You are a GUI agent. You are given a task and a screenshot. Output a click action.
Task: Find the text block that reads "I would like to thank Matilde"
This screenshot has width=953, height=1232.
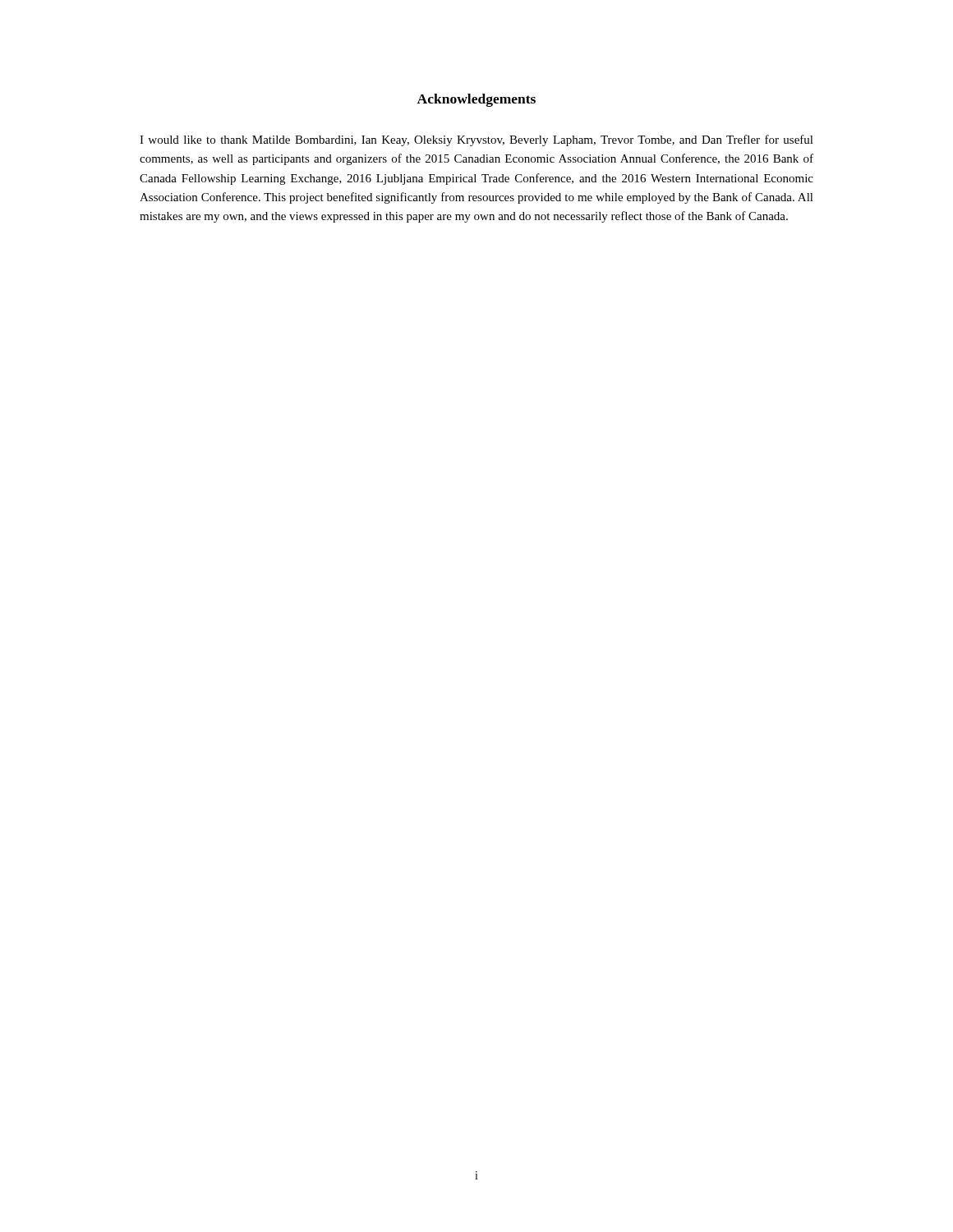click(476, 178)
